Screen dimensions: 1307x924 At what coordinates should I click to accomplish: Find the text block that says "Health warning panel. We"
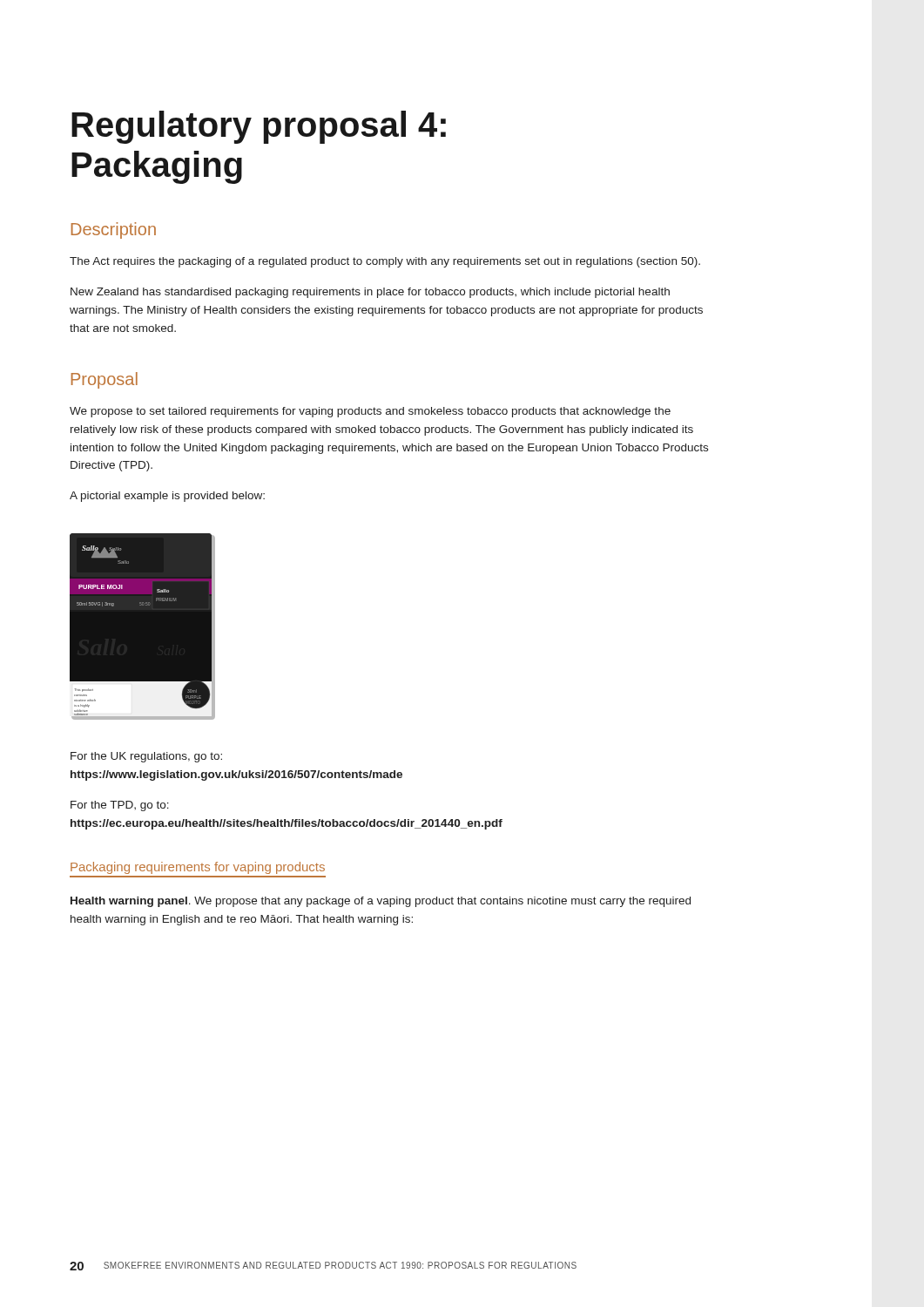click(381, 910)
